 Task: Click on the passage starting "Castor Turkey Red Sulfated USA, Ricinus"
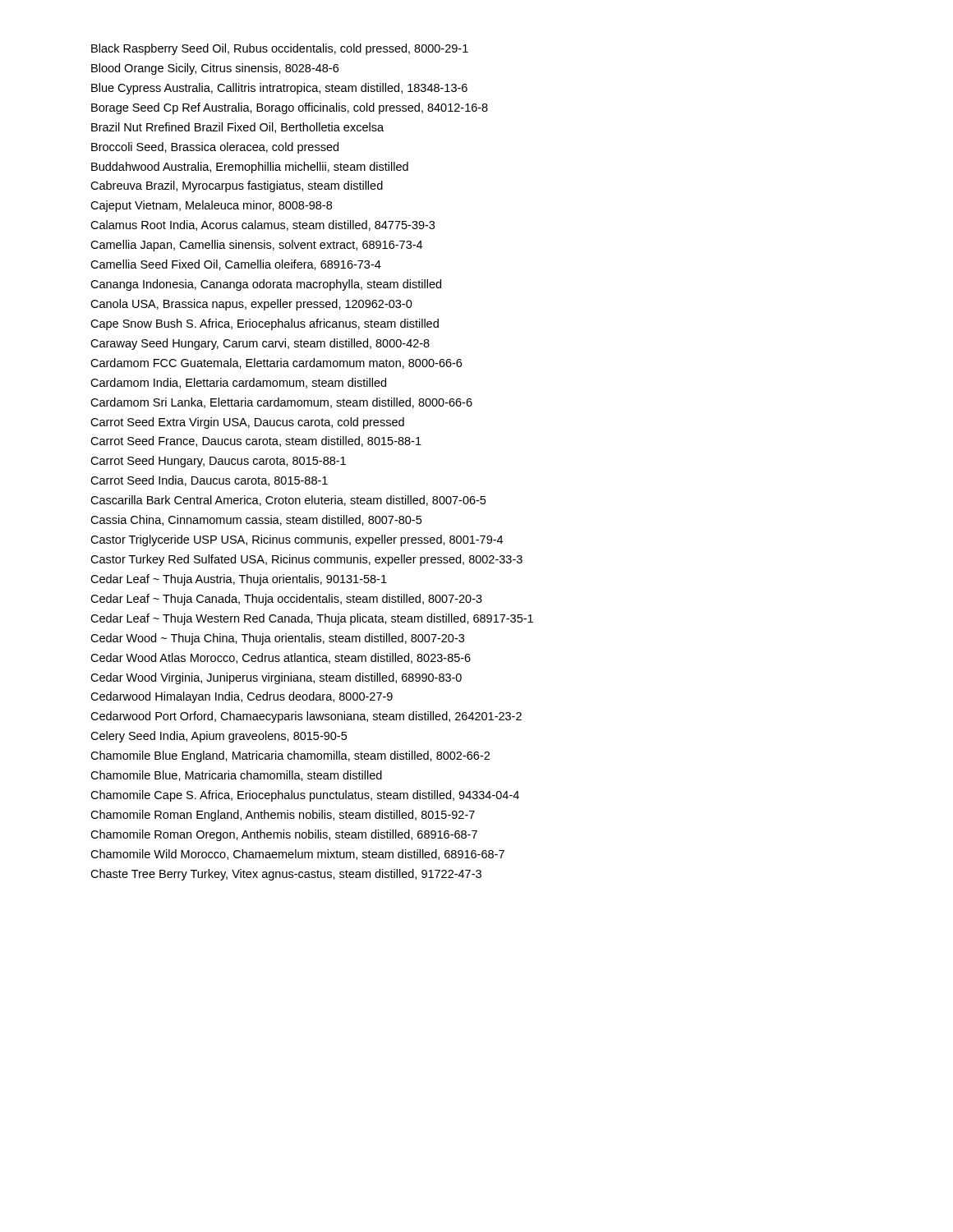[x=307, y=559]
